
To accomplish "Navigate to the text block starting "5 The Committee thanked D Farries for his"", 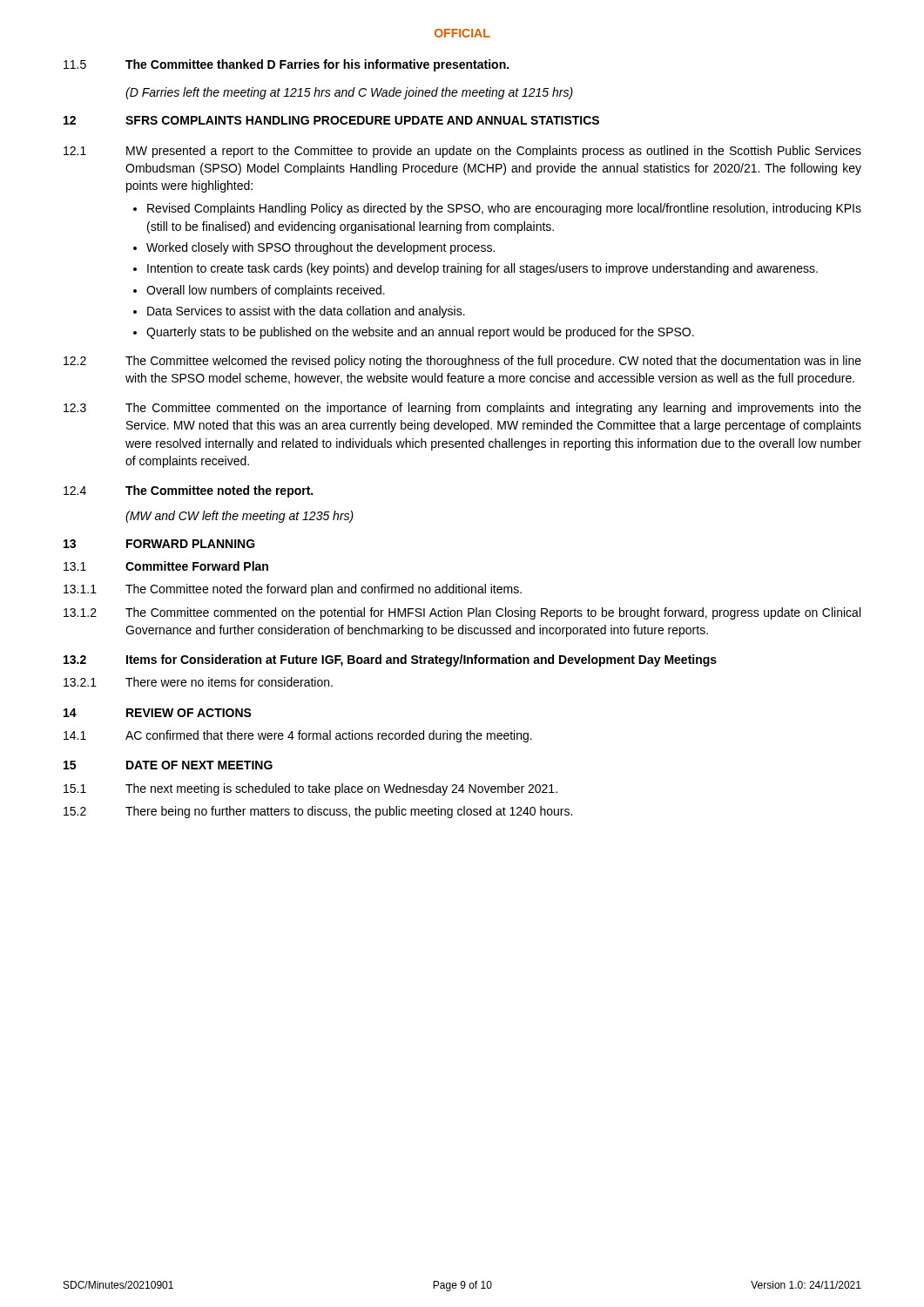I will pyautogui.click(x=462, y=65).
